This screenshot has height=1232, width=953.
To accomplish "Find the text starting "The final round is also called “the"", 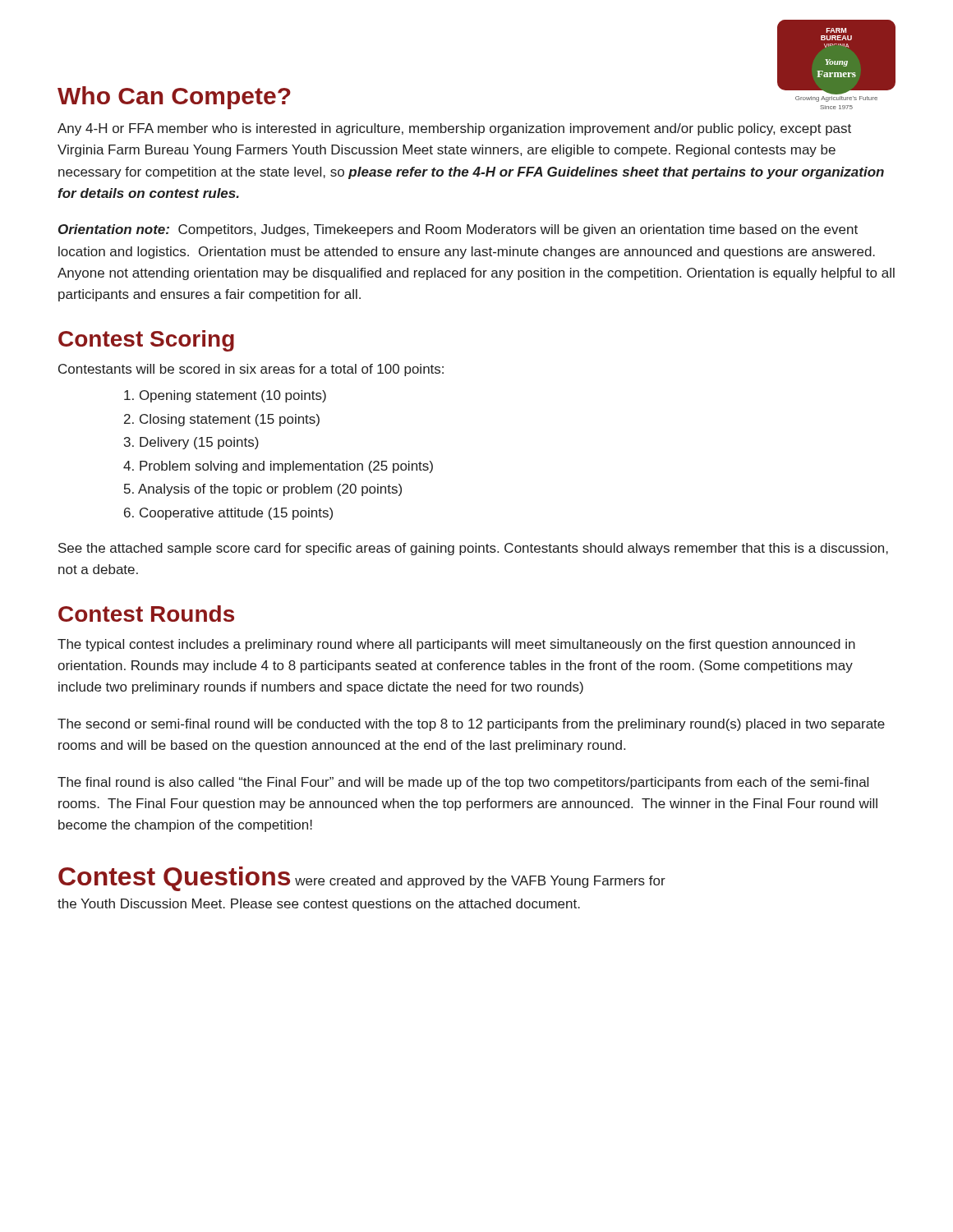I will (468, 804).
